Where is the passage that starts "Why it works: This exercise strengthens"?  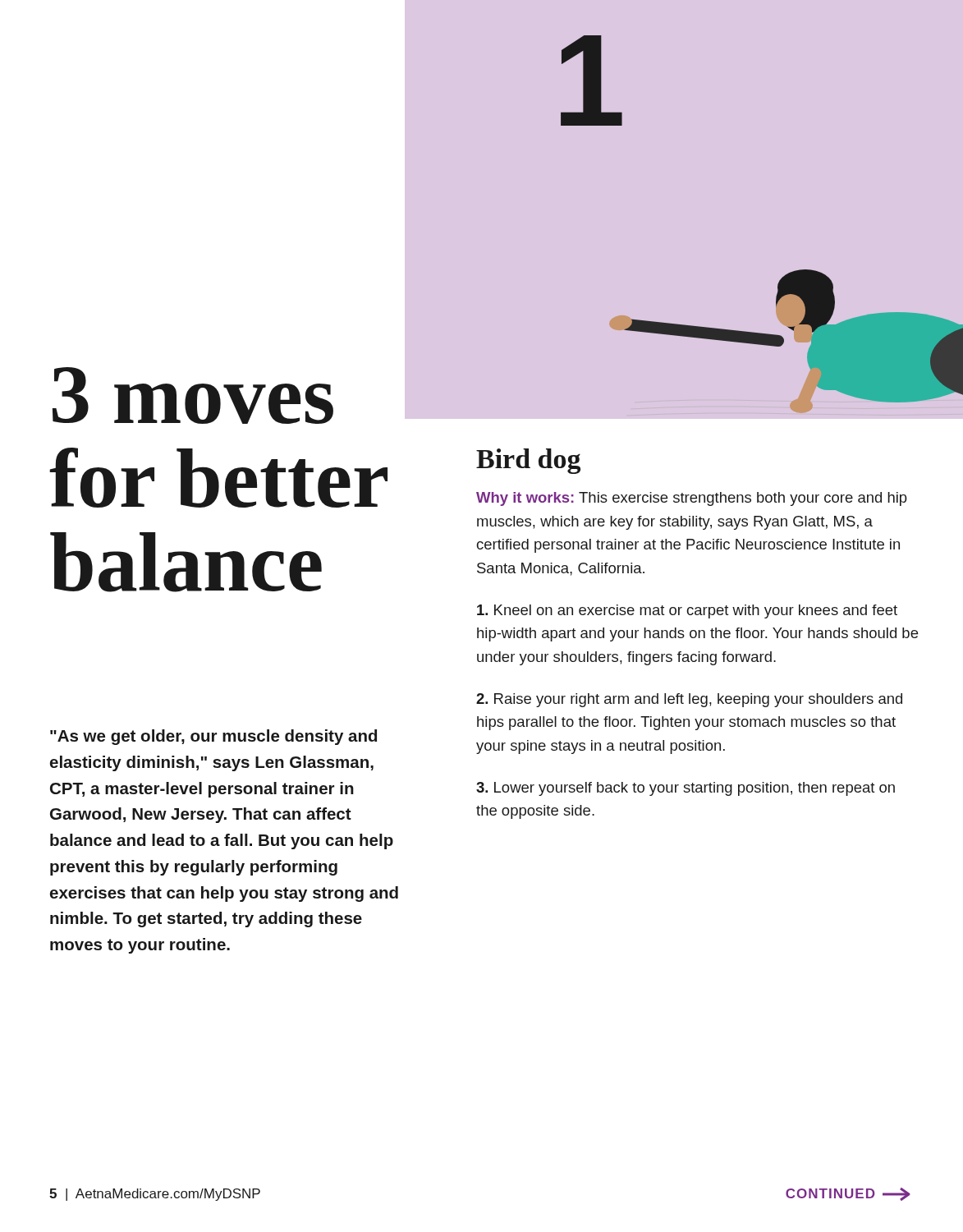coord(692,533)
